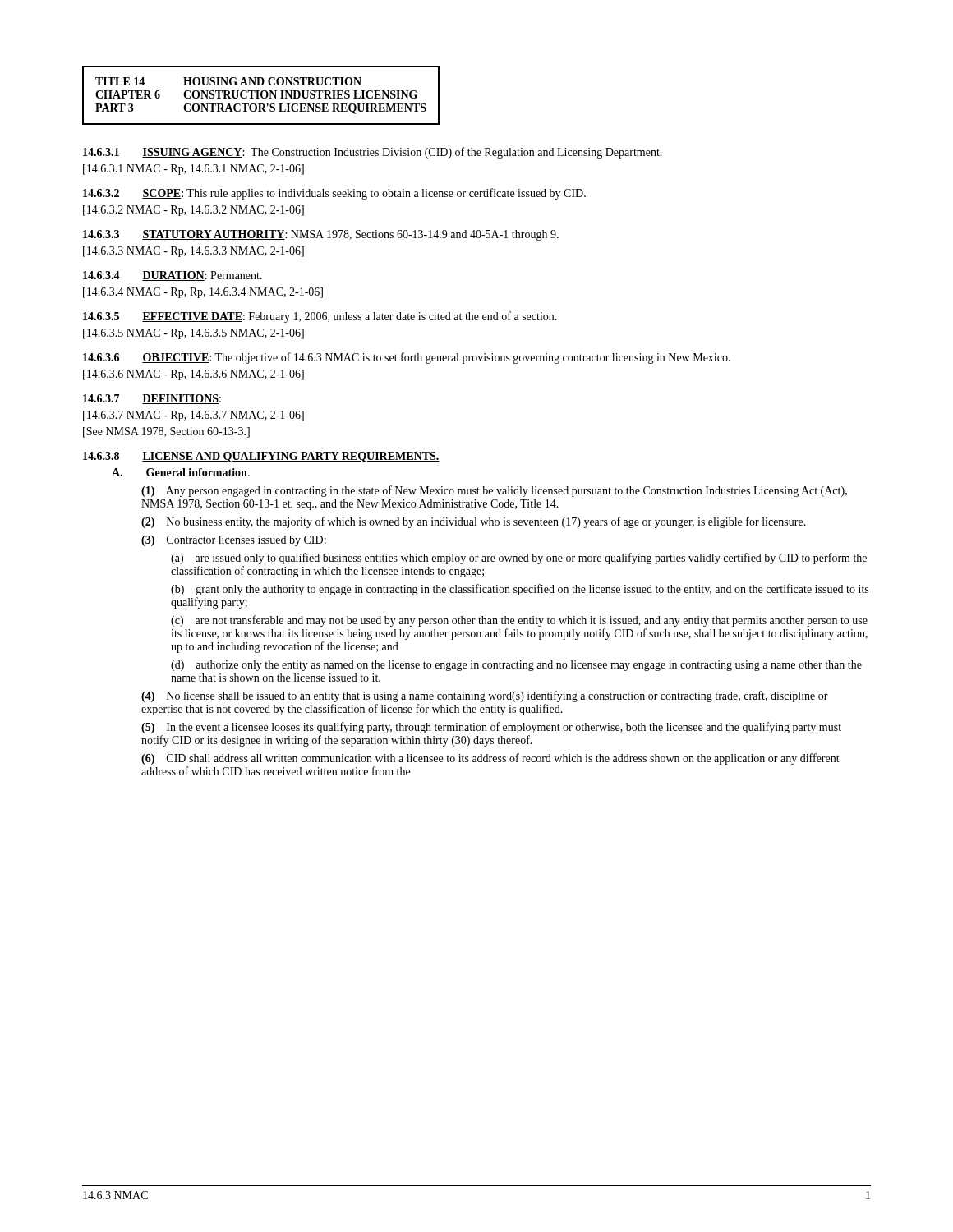Select the text block containing "6.3.5 EFFECTIVE DATE: February 1, 2006, unless a"
Screen dimensions: 1232x953
pos(476,325)
